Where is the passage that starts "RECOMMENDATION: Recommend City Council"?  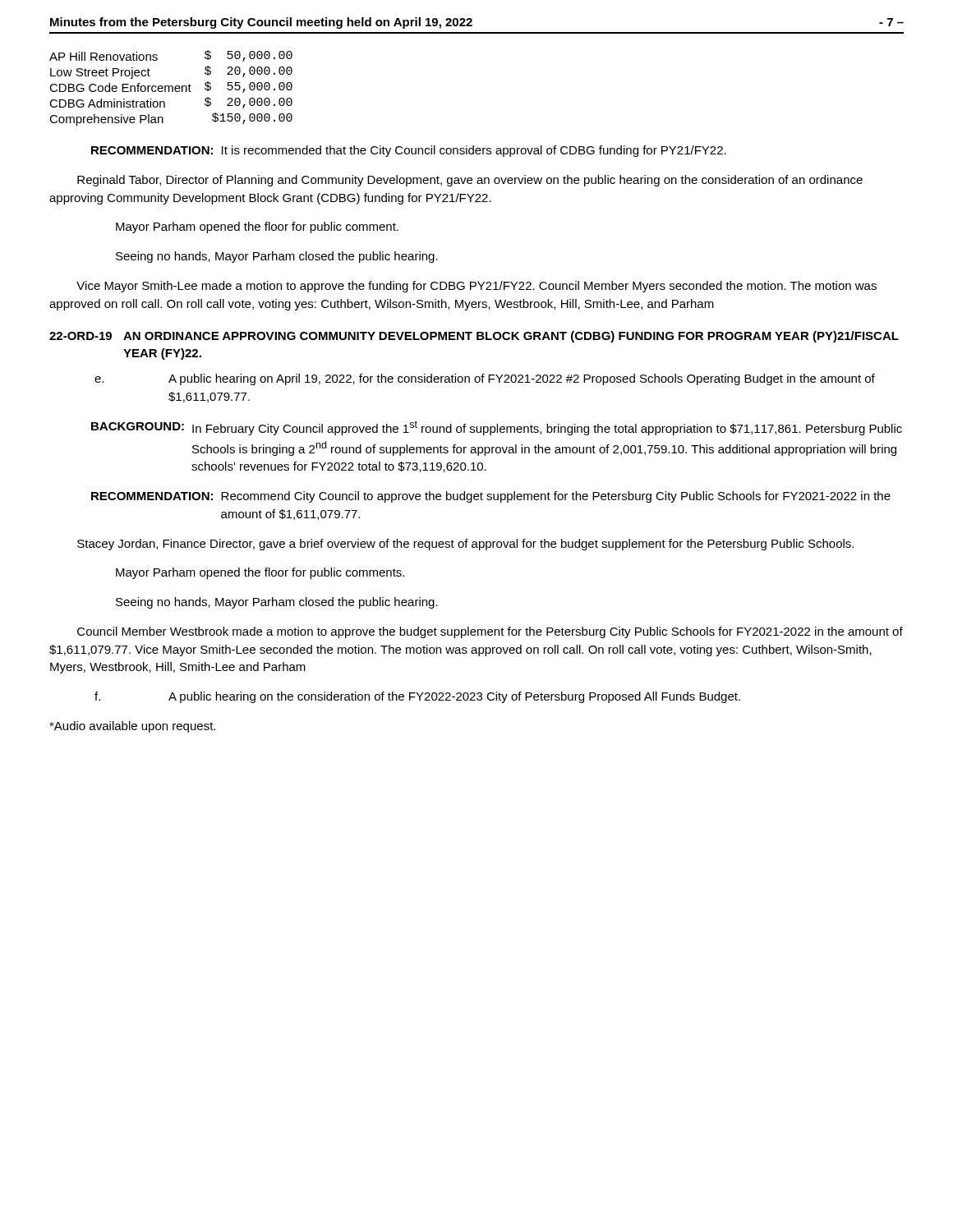pos(476,505)
